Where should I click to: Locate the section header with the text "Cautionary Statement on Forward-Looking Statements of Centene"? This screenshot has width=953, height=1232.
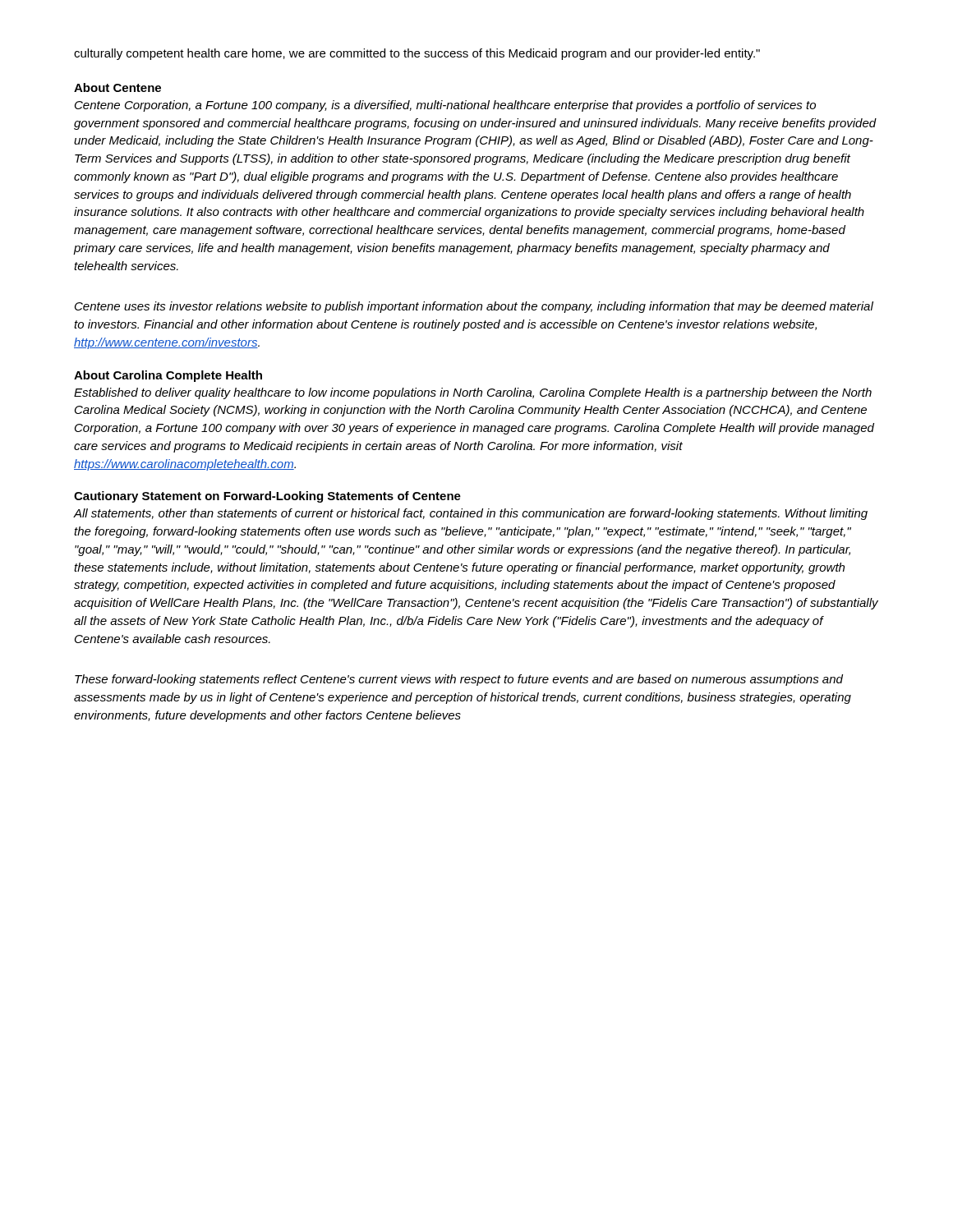point(267,496)
